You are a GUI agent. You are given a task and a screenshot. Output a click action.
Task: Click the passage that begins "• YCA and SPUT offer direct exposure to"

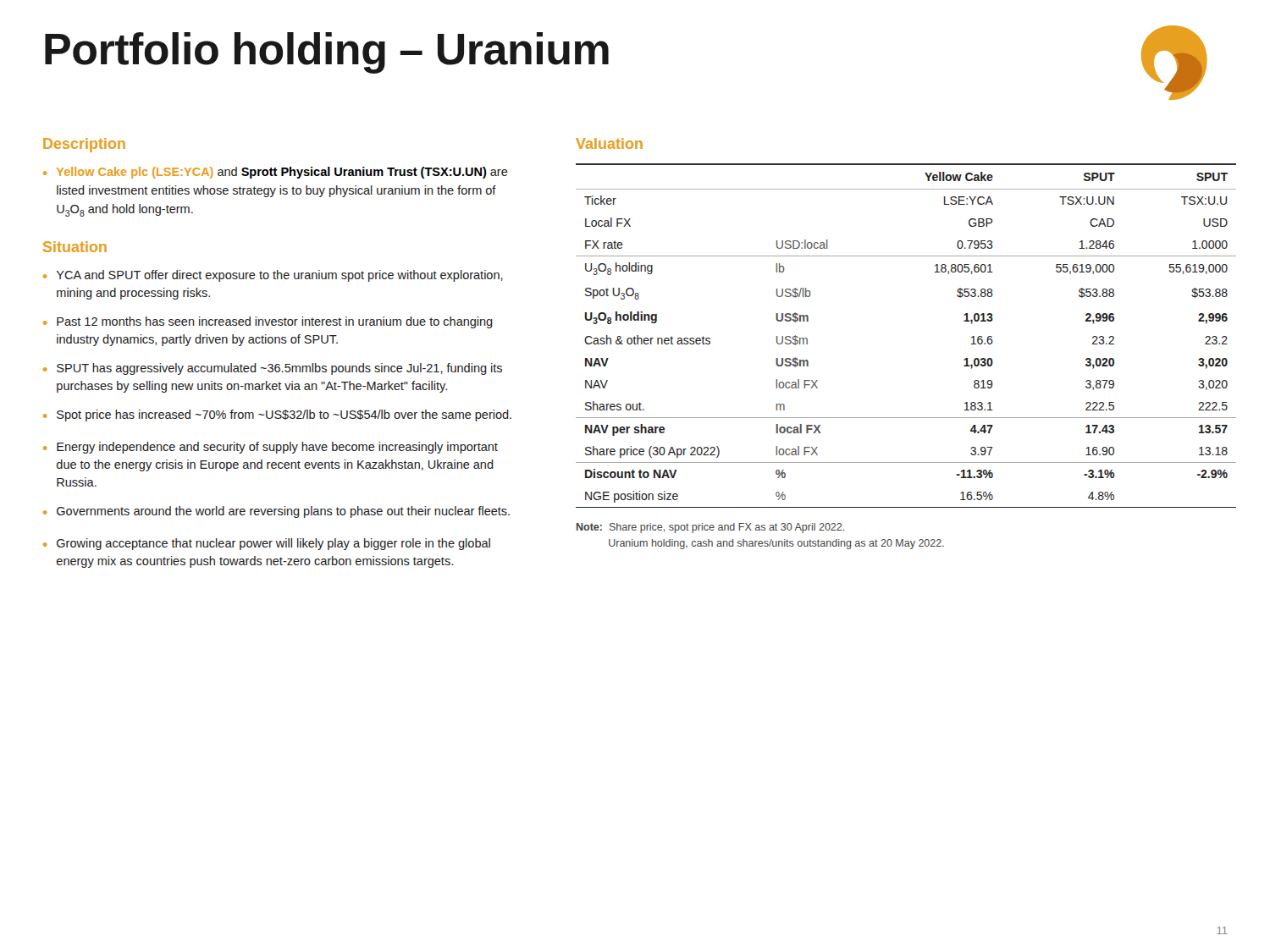[x=279, y=284]
